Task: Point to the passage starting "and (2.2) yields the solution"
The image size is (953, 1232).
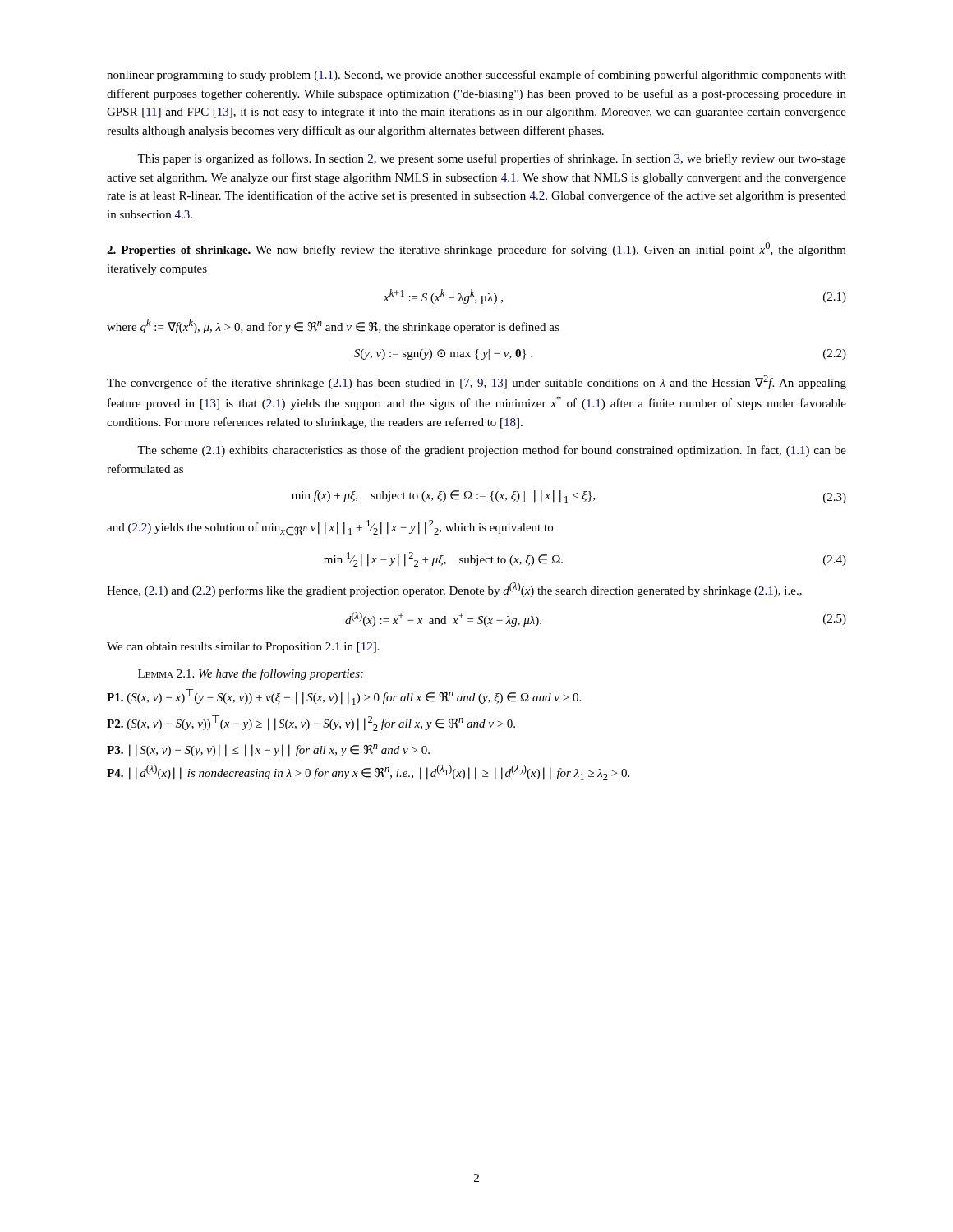Action: point(476,527)
